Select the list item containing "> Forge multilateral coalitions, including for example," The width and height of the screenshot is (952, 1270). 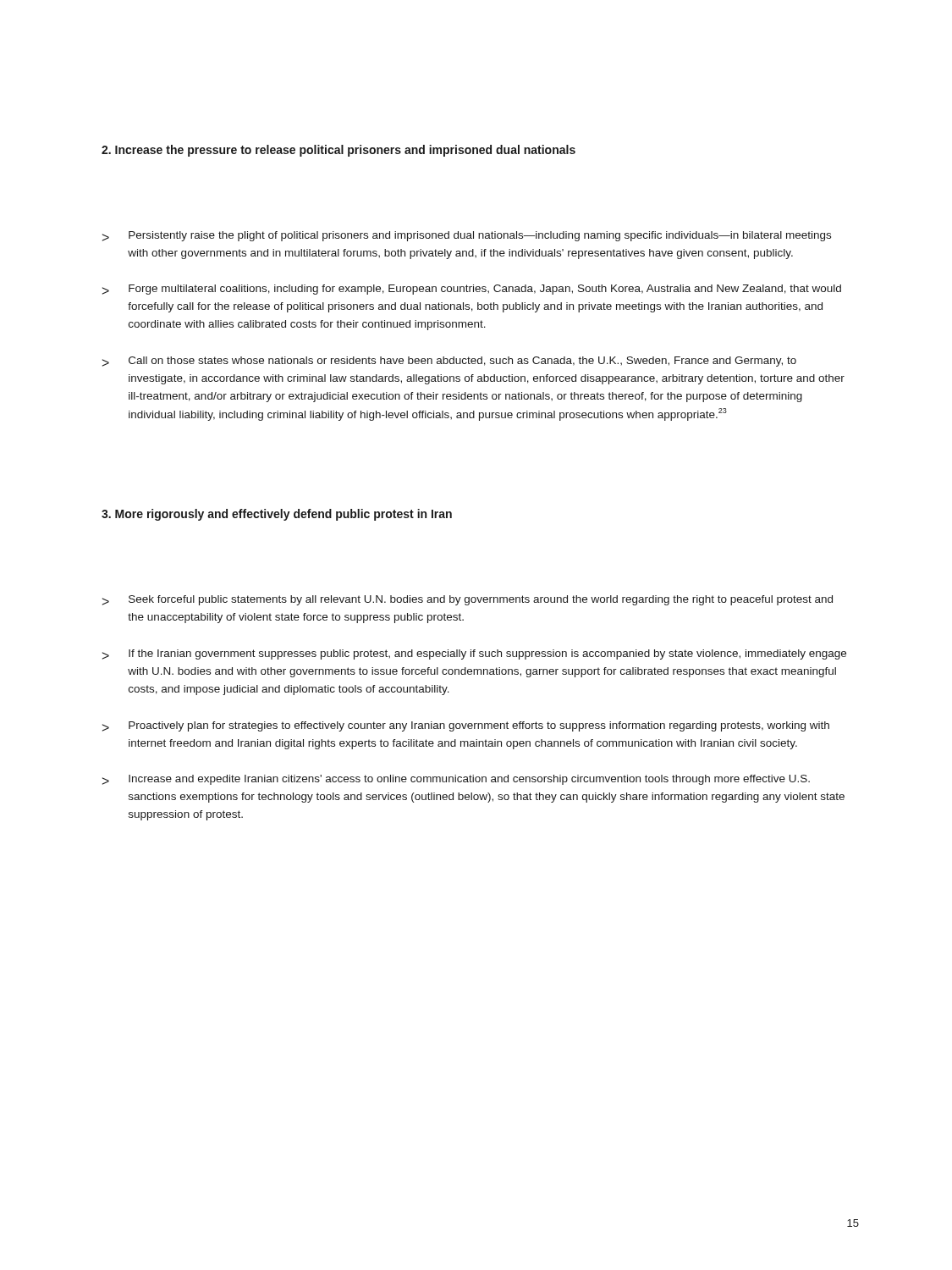pos(476,307)
